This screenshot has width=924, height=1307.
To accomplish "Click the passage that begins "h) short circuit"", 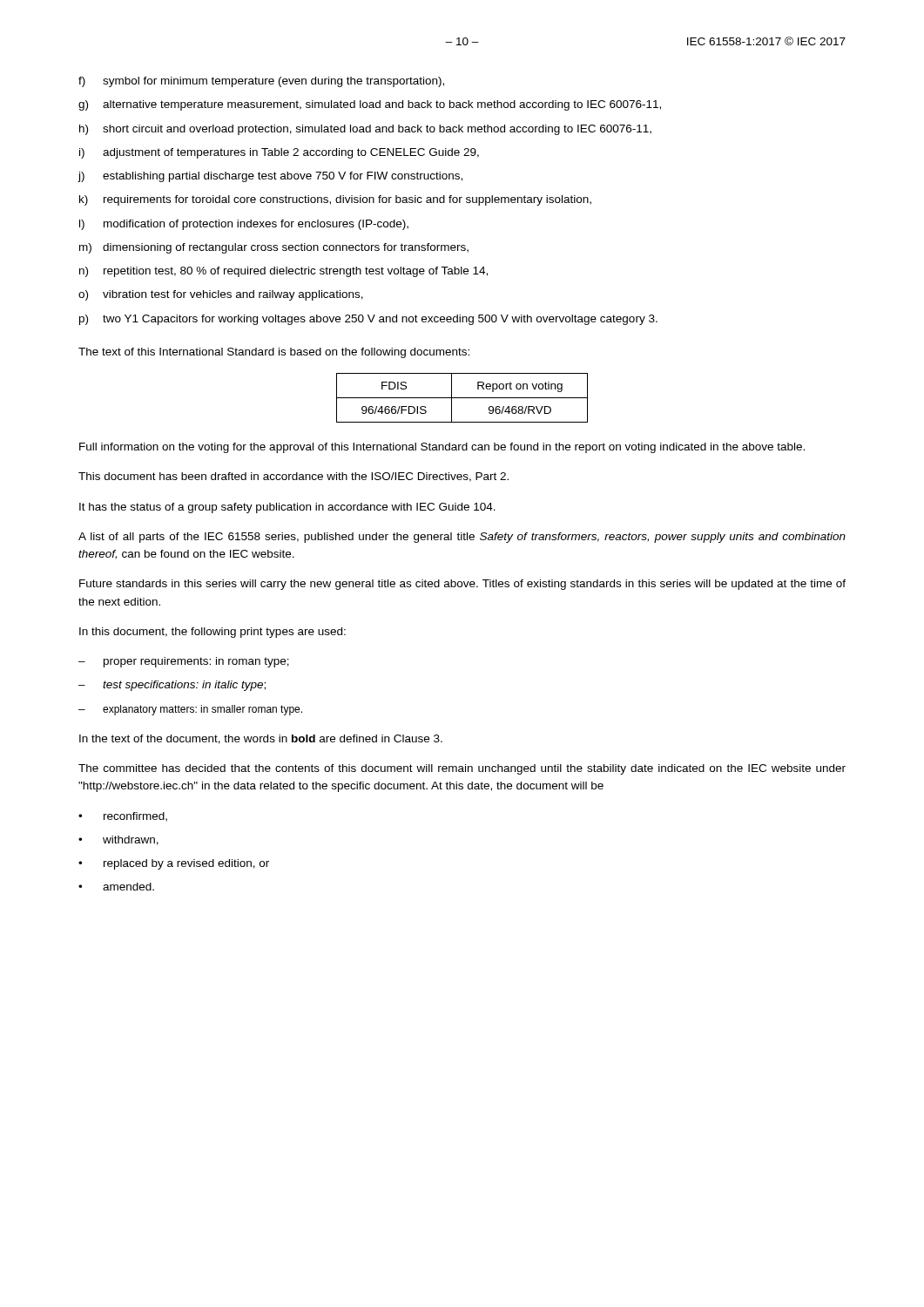I will (x=462, y=129).
